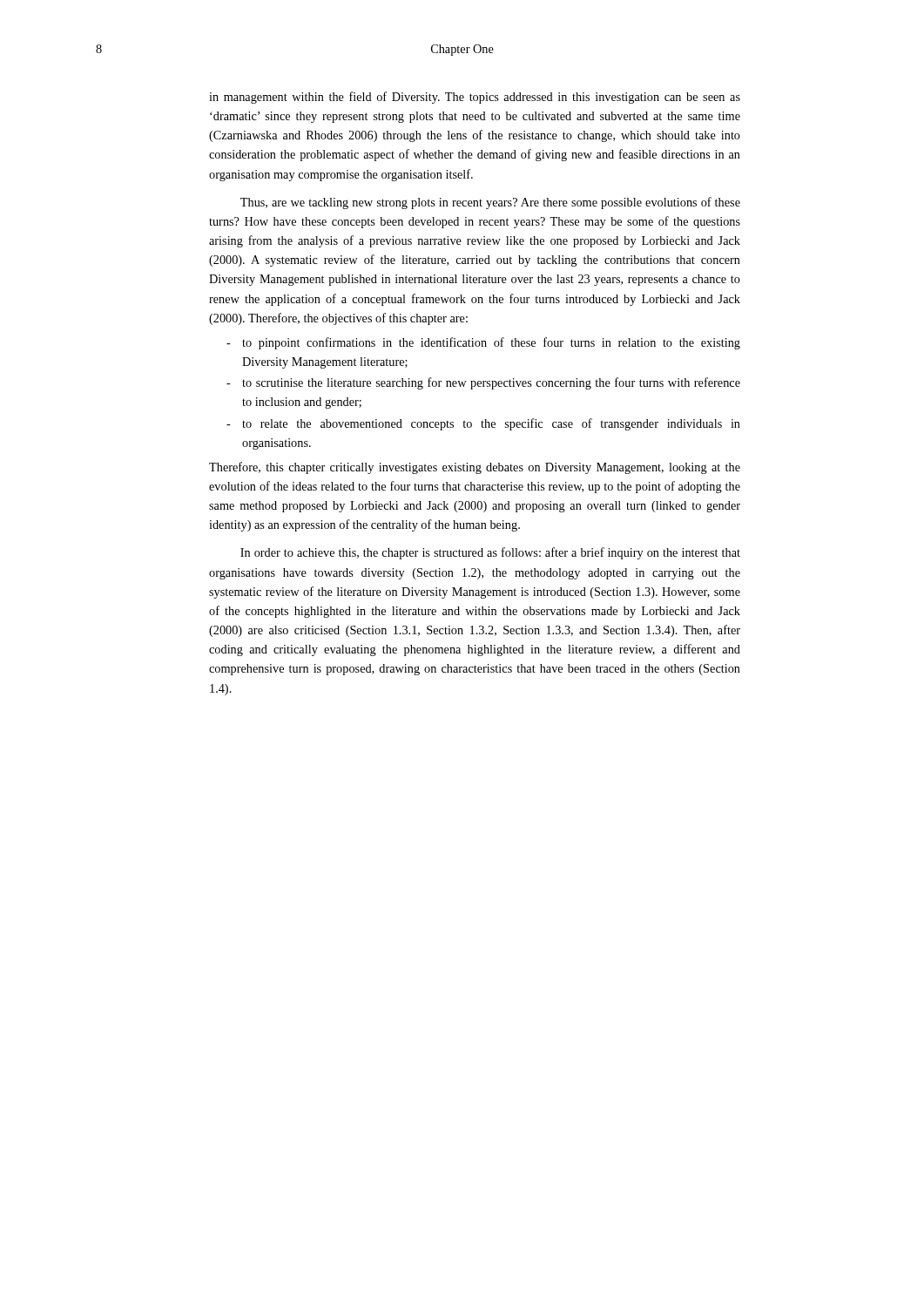Viewport: 924px width, 1307px height.
Task: Find the passage starting "In order to achieve this, the"
Action: (475, 620)
